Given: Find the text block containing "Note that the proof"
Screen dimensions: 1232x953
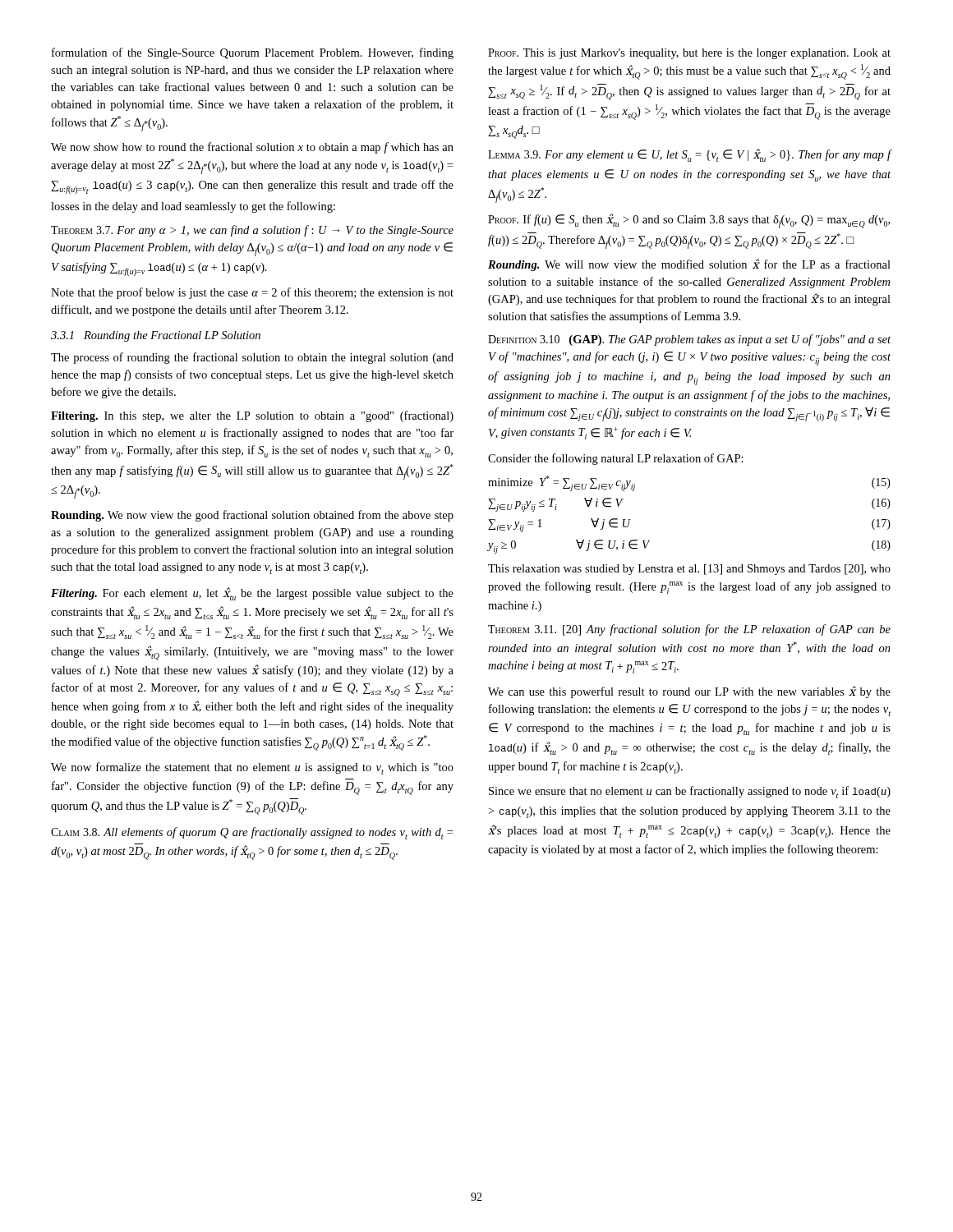Looking at the screenshot, I should 252,301.
